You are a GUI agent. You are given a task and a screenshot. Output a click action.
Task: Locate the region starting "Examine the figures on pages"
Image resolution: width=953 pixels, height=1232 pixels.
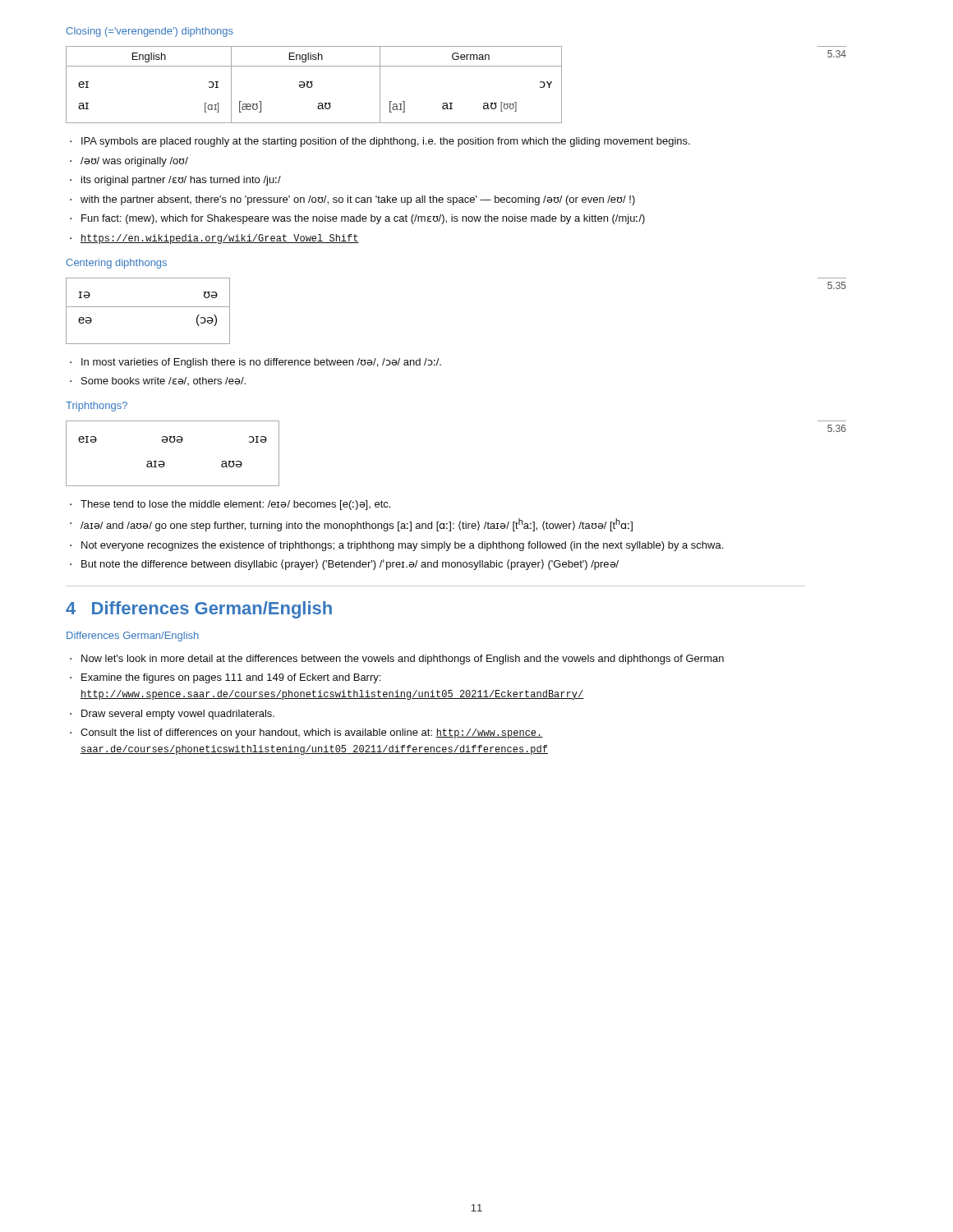[332, 686]
